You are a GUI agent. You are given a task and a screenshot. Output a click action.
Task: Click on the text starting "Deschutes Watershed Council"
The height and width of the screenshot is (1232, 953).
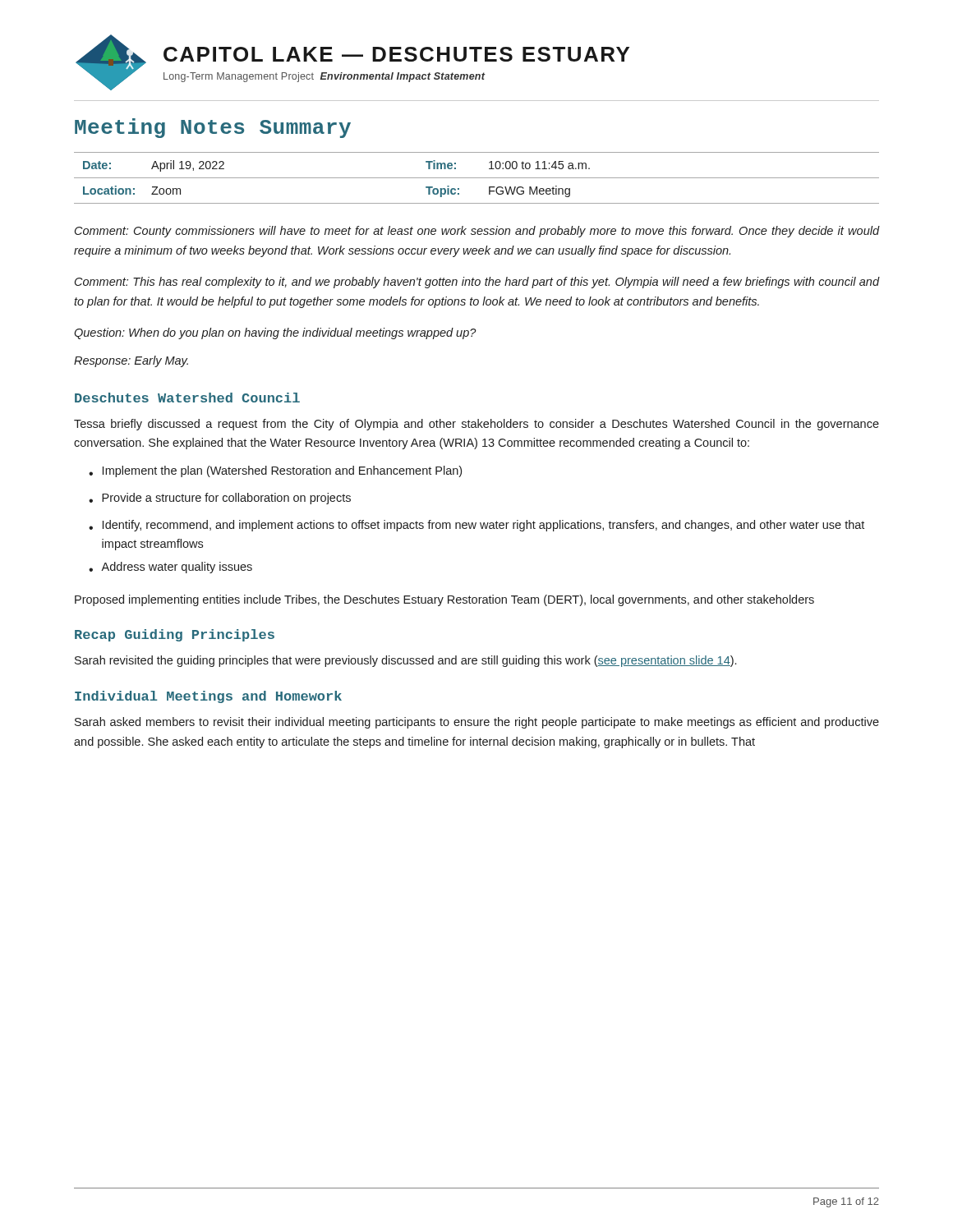click(x=187, y=398)
